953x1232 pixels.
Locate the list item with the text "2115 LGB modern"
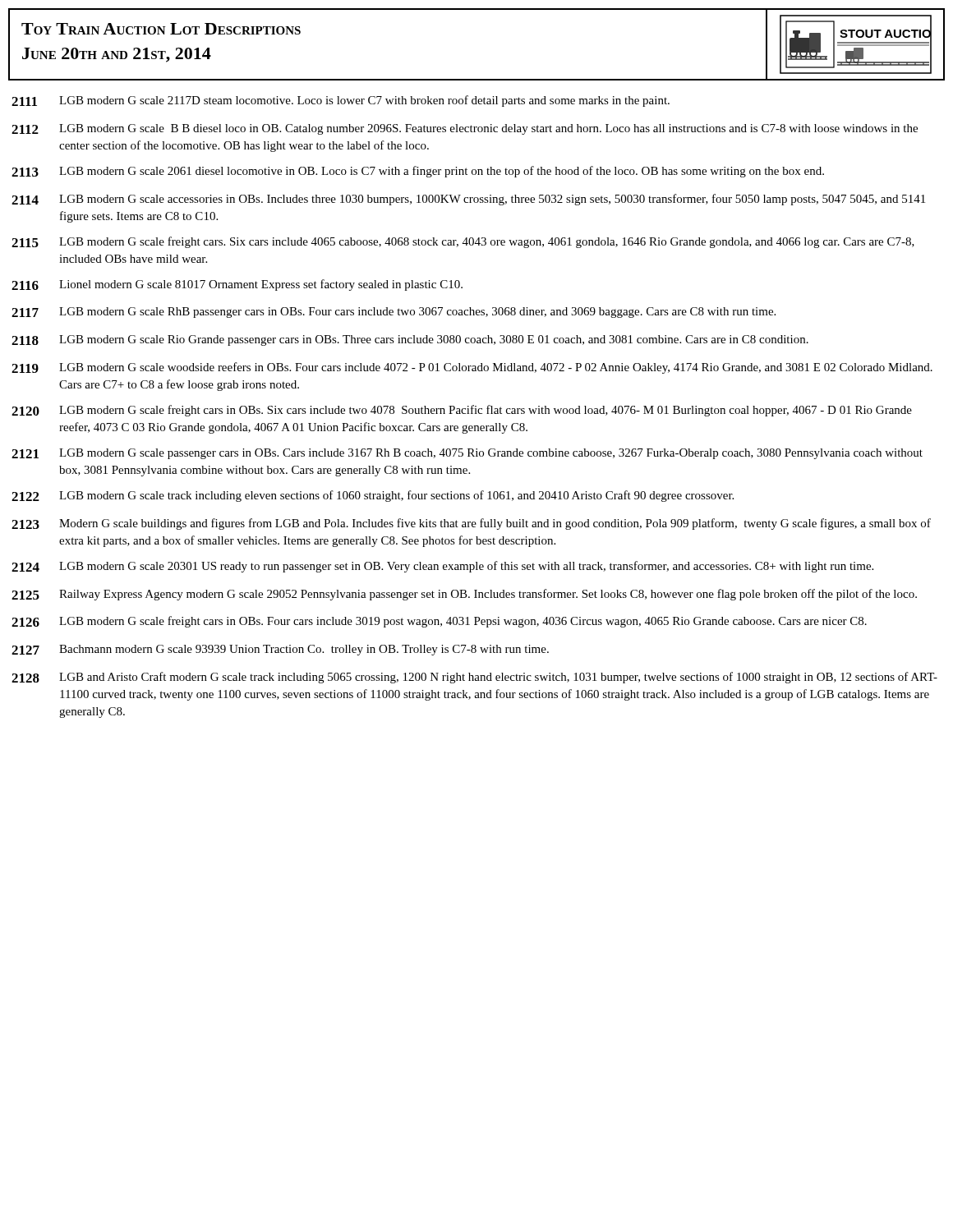point(476,250)
